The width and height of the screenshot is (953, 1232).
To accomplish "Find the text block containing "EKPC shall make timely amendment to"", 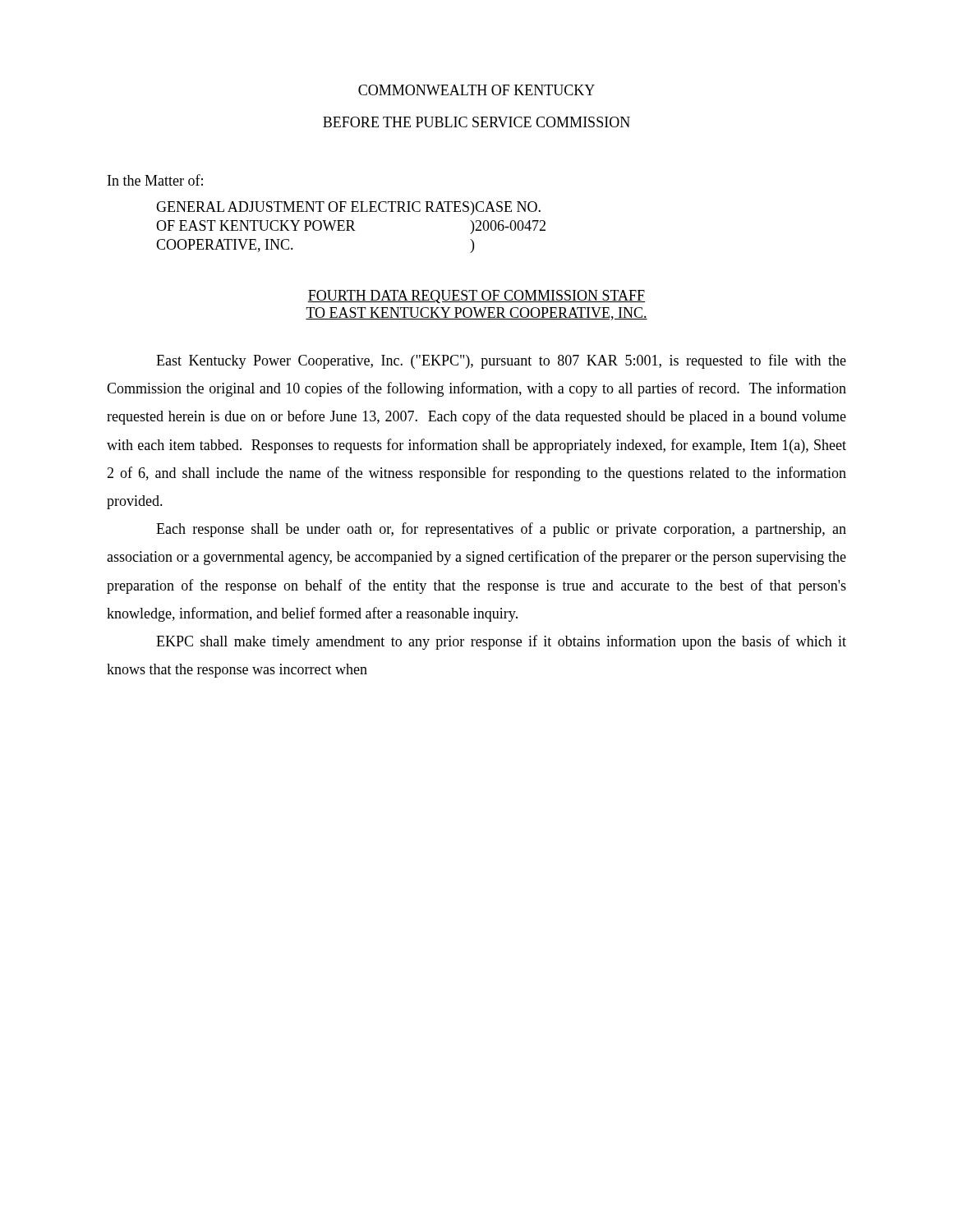I will point(476,655).
